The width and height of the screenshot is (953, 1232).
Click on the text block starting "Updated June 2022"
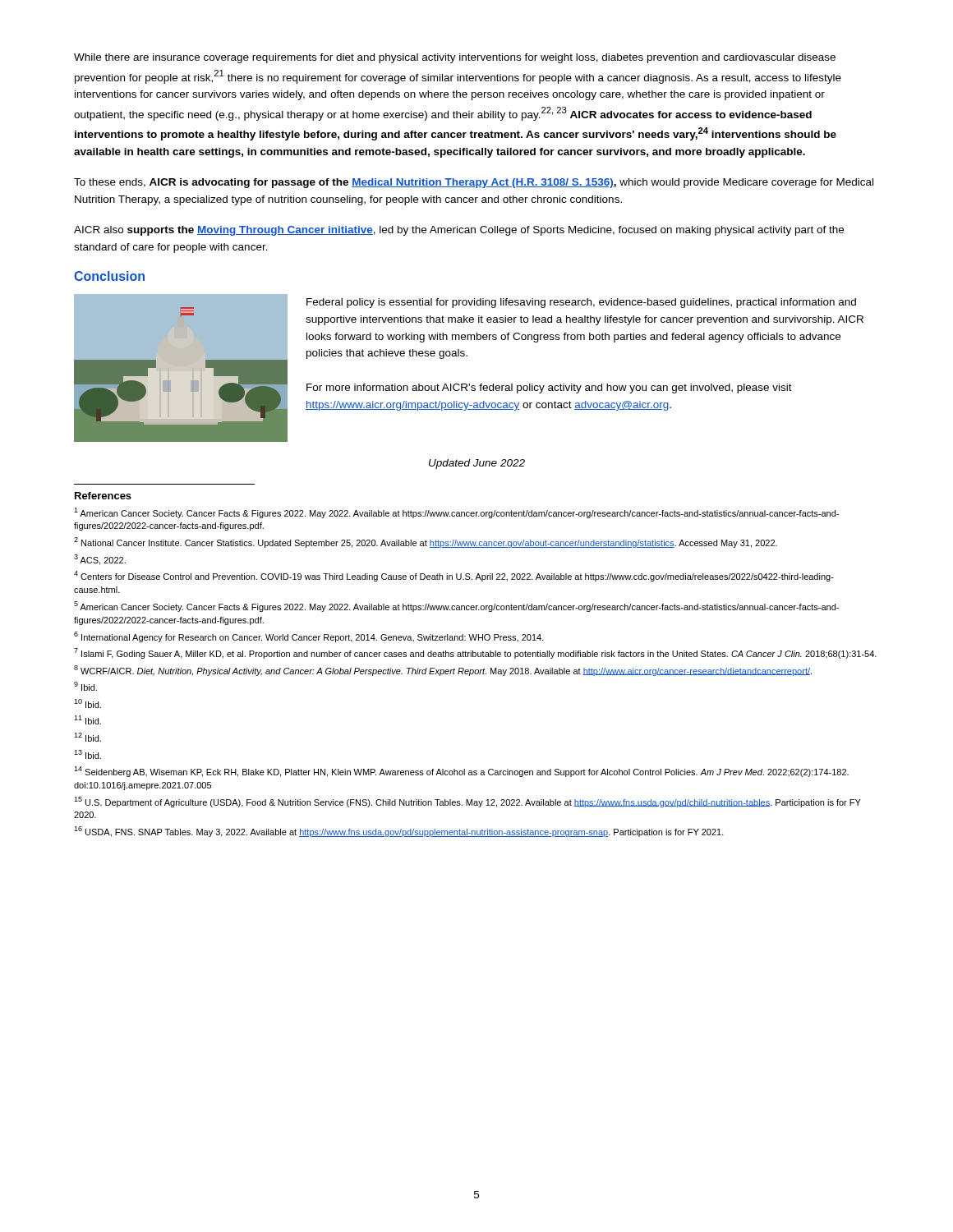tap(476, 463)
